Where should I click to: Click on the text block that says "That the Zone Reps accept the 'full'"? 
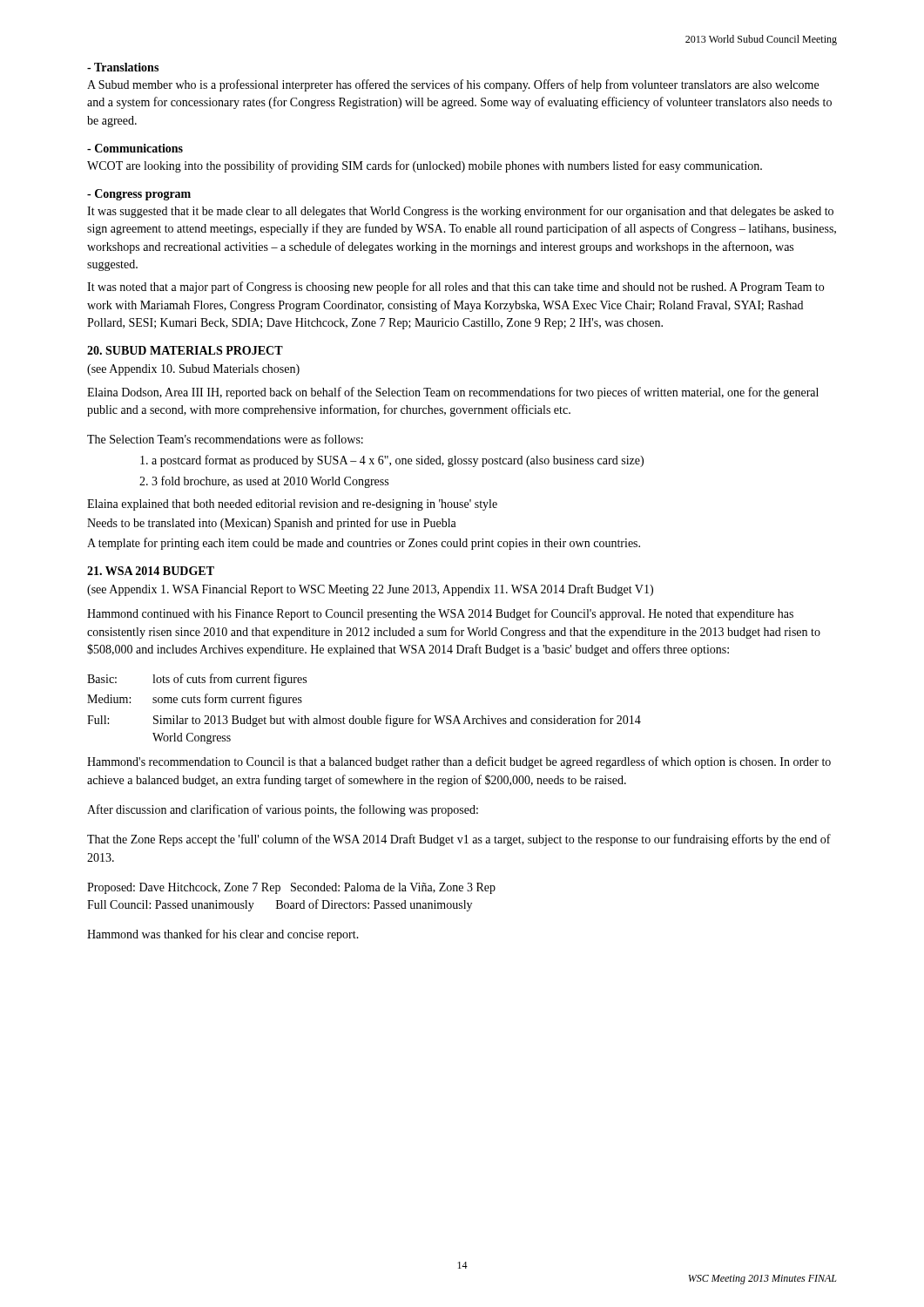(462, 849)
